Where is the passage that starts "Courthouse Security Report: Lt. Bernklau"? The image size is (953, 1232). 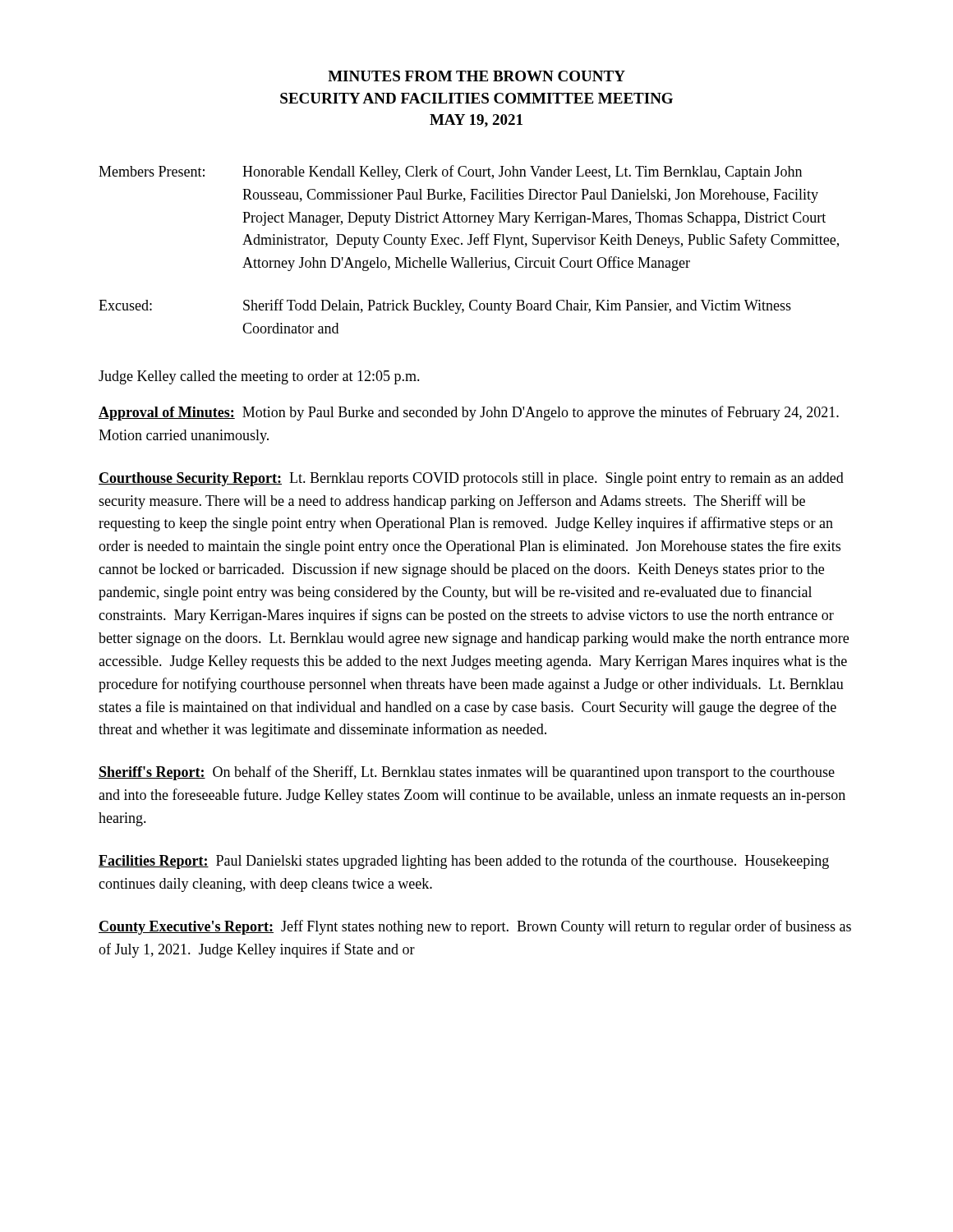pos(474,604)
